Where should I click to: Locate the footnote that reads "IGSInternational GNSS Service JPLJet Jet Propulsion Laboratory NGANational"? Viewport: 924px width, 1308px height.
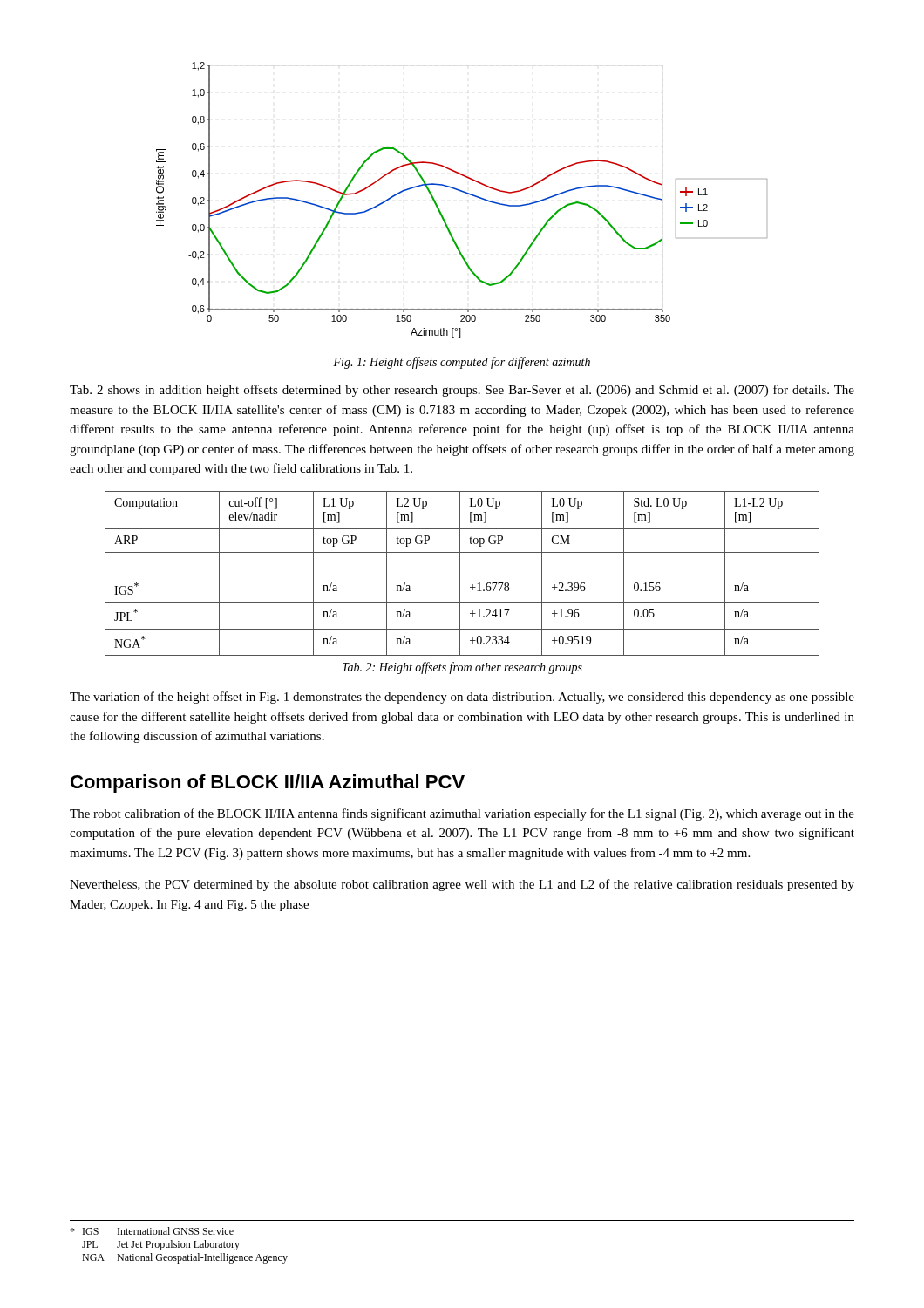[152, 1231]
